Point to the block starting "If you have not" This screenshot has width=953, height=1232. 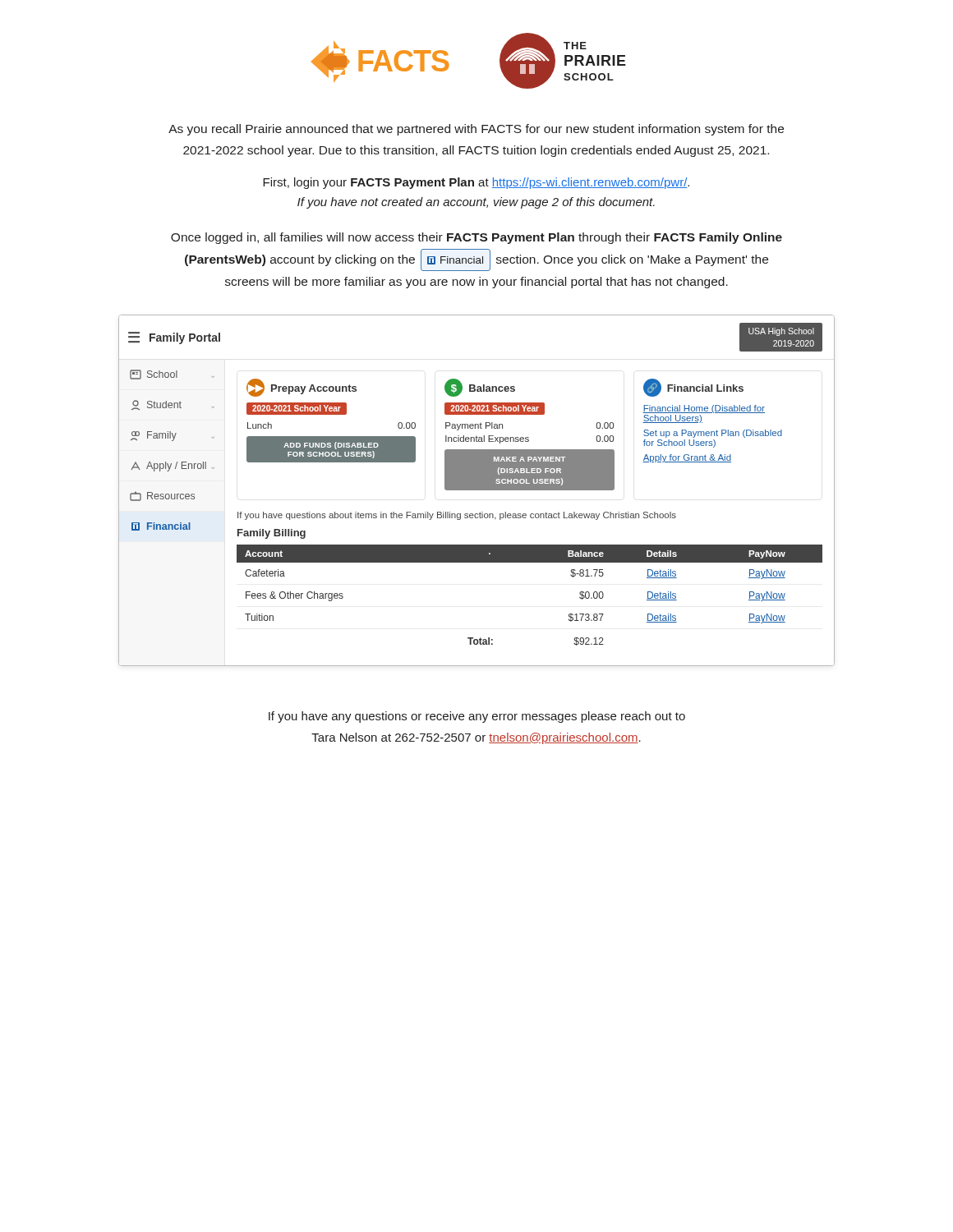coord(476,202)
